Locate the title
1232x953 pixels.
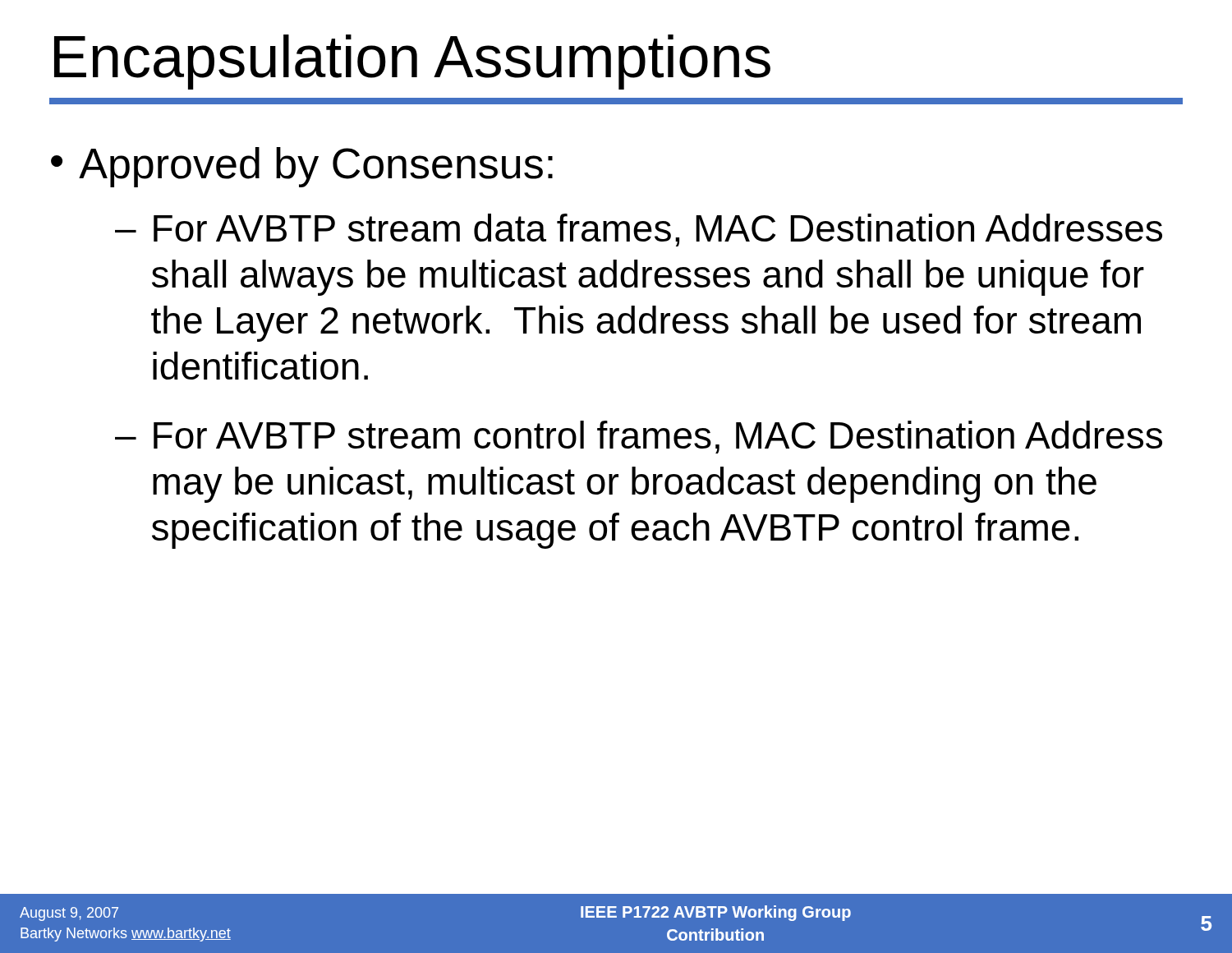[616, 65]
